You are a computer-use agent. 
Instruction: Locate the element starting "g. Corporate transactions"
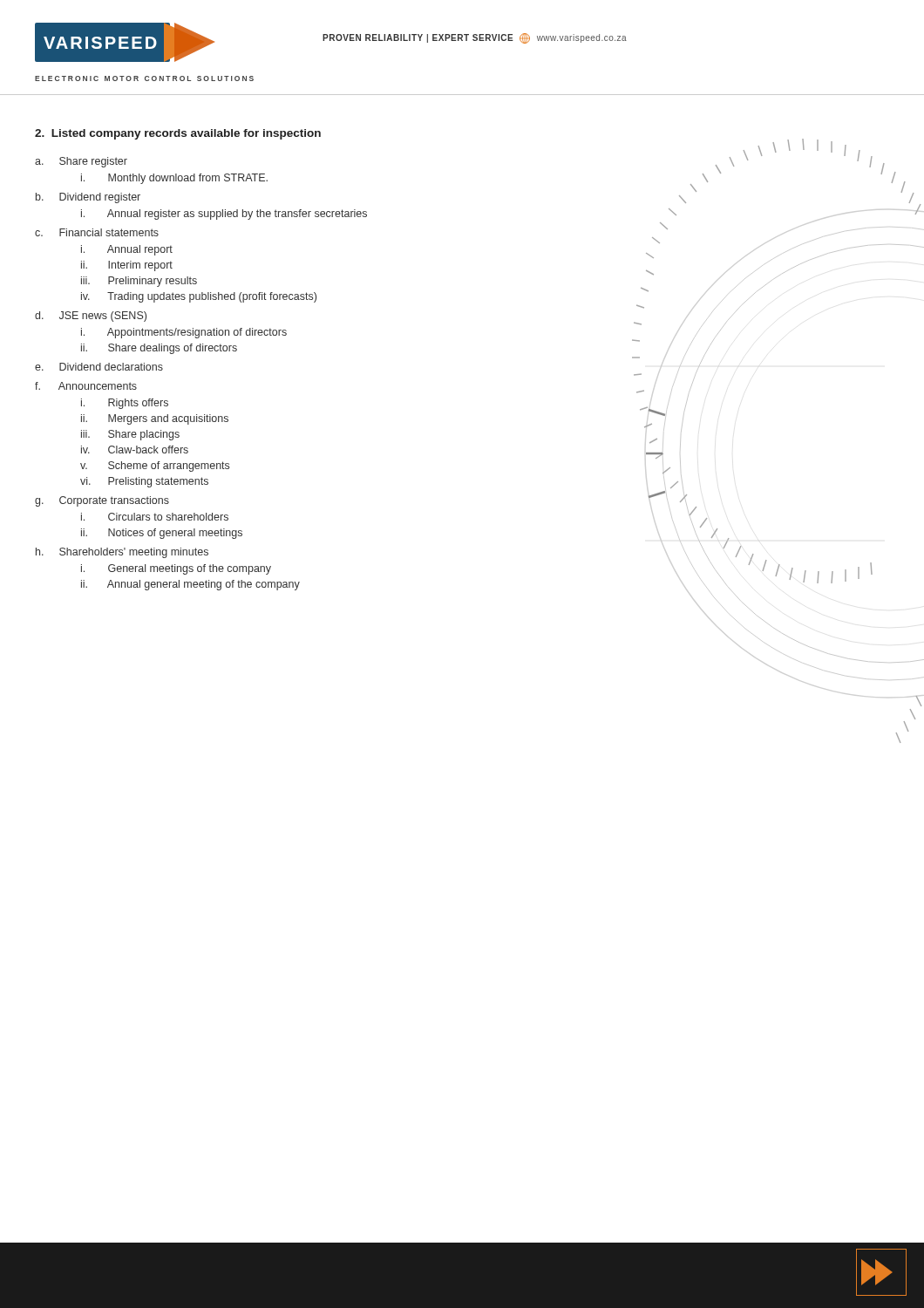(x=102, y=501)
